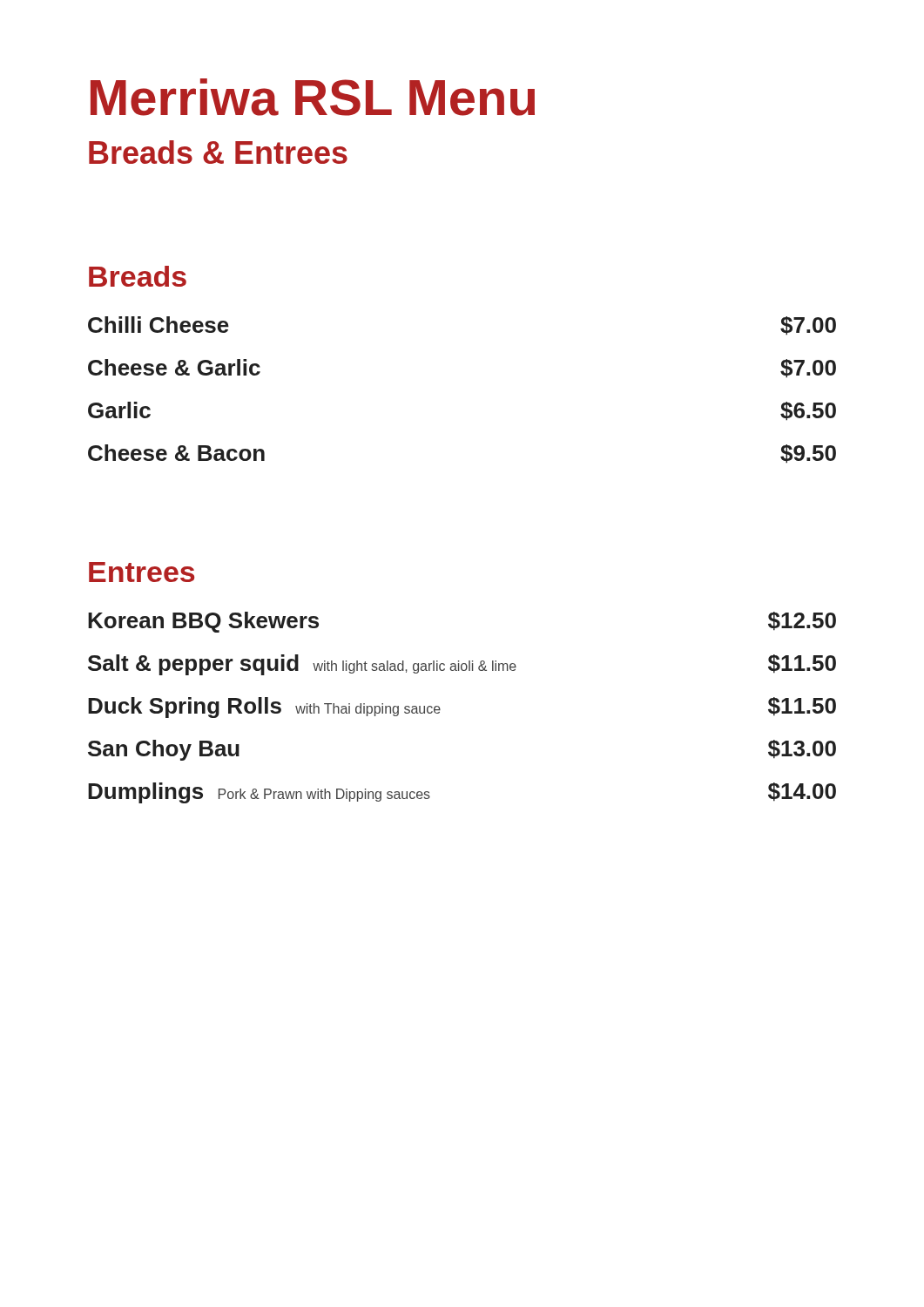Image resolution: width=924 pixels, height=1307 pixels.
Task: Navigate to the element starting "Chilli Cheese $7.00"
Action: point(156,330)
